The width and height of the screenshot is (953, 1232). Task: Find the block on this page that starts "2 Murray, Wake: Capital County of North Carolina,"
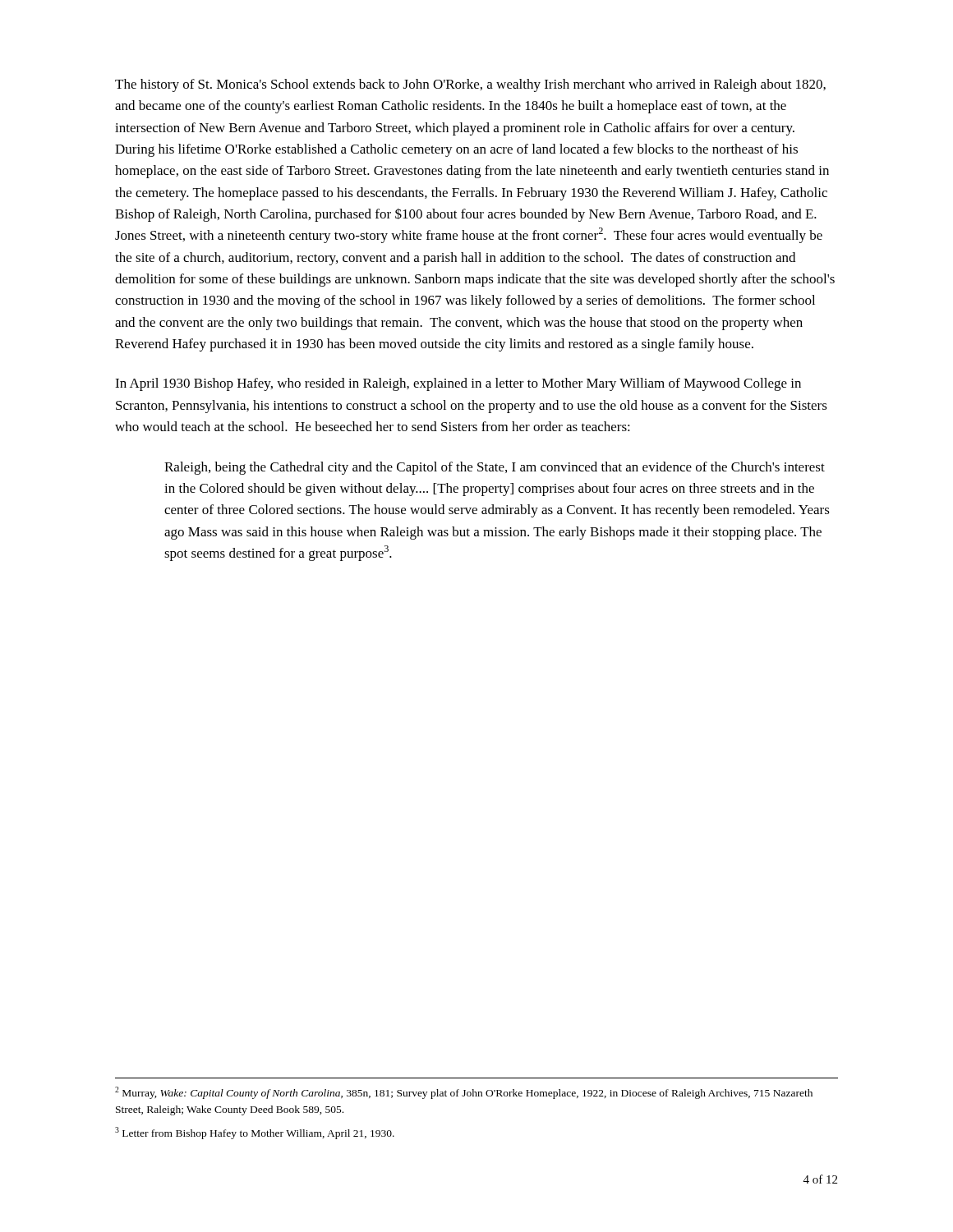464,1100
